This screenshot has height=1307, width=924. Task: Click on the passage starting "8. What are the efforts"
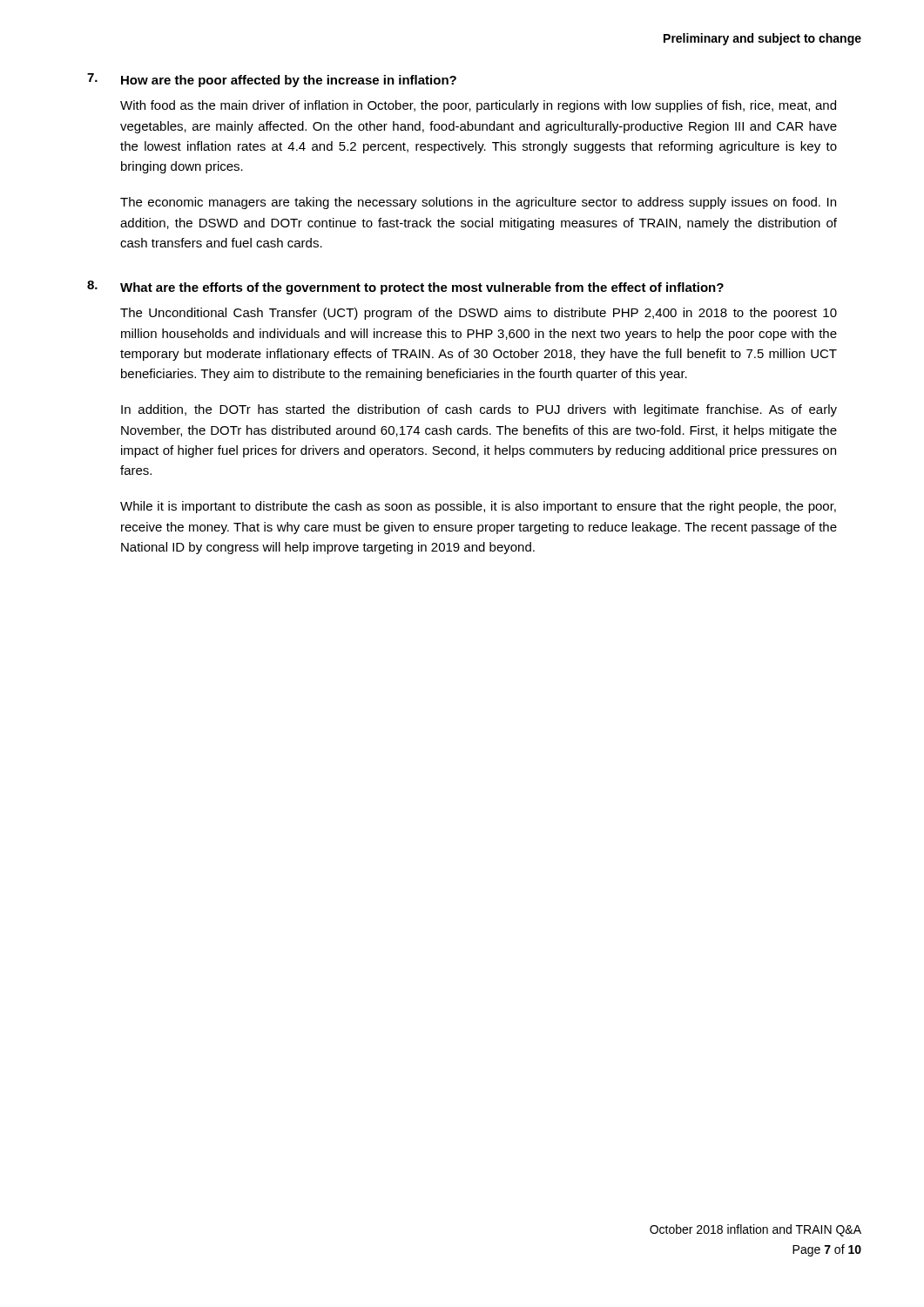tap(462, 425)
